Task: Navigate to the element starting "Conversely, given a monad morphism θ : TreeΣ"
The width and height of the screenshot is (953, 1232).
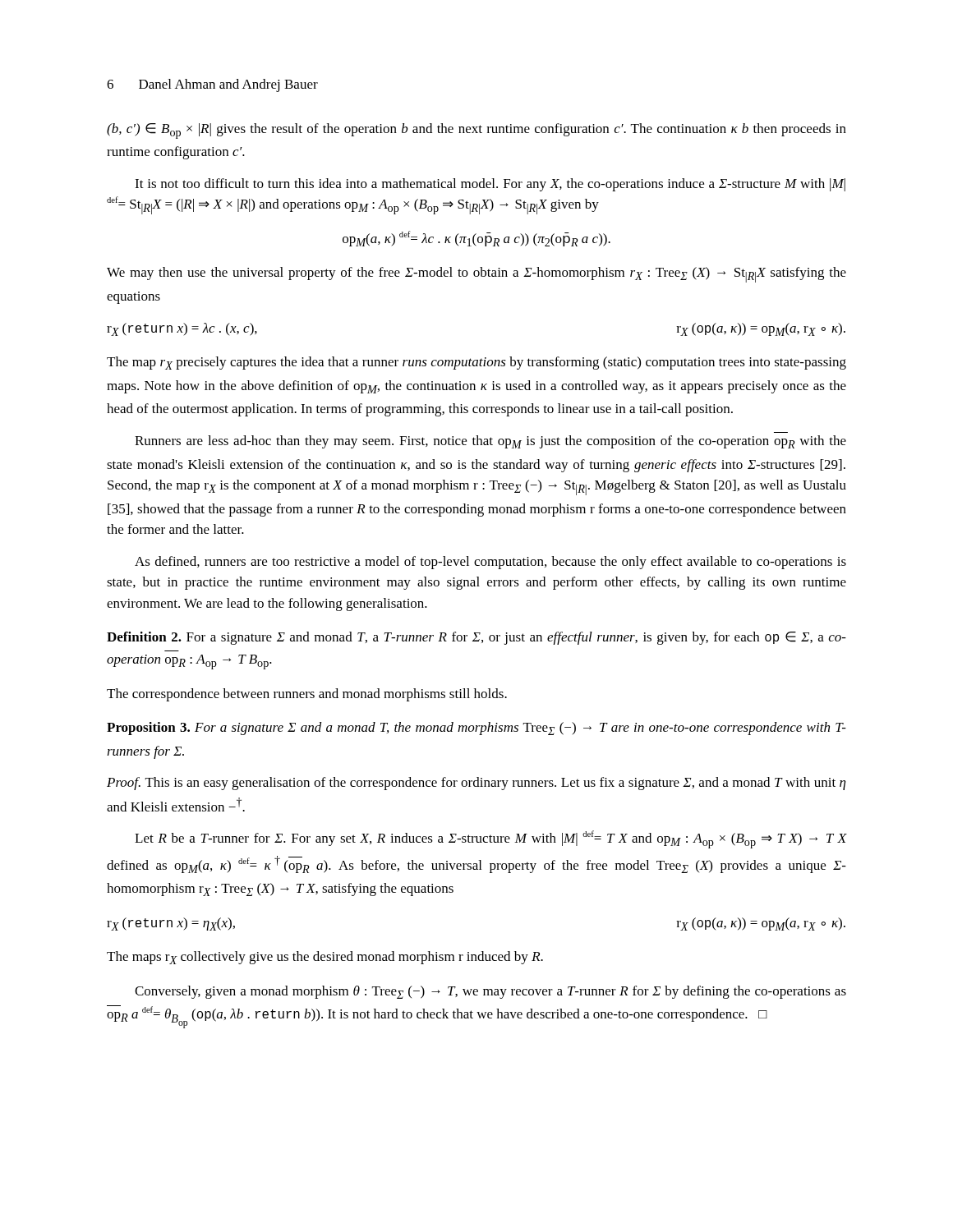Action: pos(476,1005)
